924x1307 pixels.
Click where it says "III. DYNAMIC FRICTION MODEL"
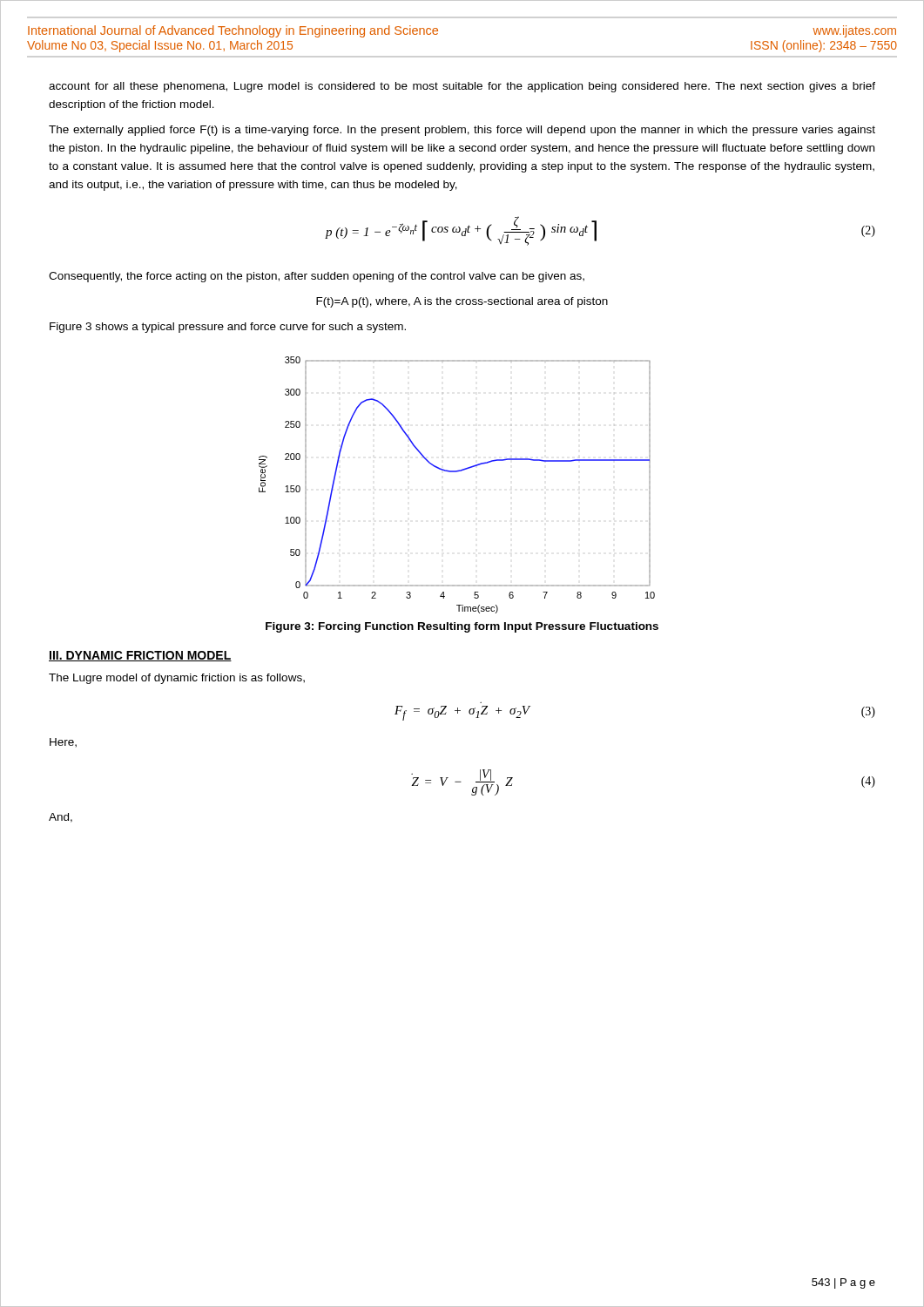(140, 655)
